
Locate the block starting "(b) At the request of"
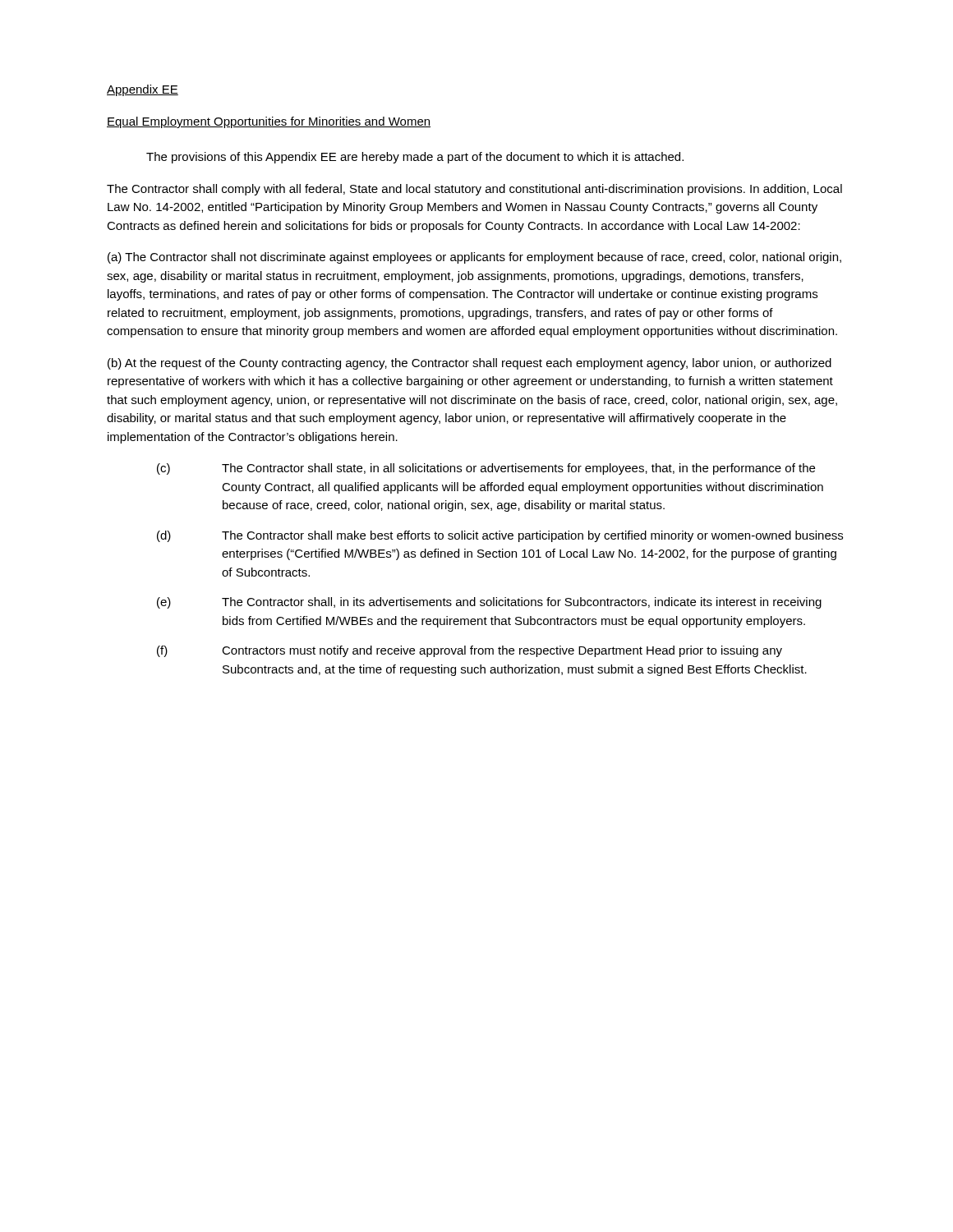tap(472, 399)
